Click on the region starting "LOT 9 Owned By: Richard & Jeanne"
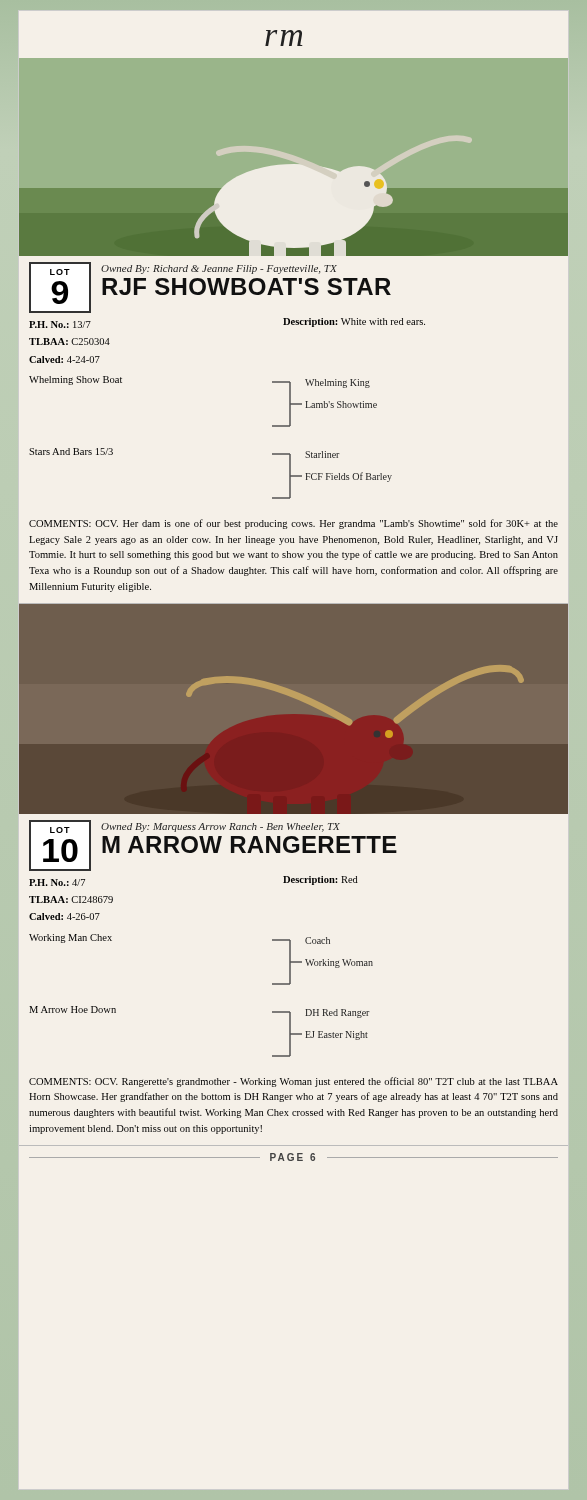The width and height of the screenshot is (587, 1500). [294, 288]
